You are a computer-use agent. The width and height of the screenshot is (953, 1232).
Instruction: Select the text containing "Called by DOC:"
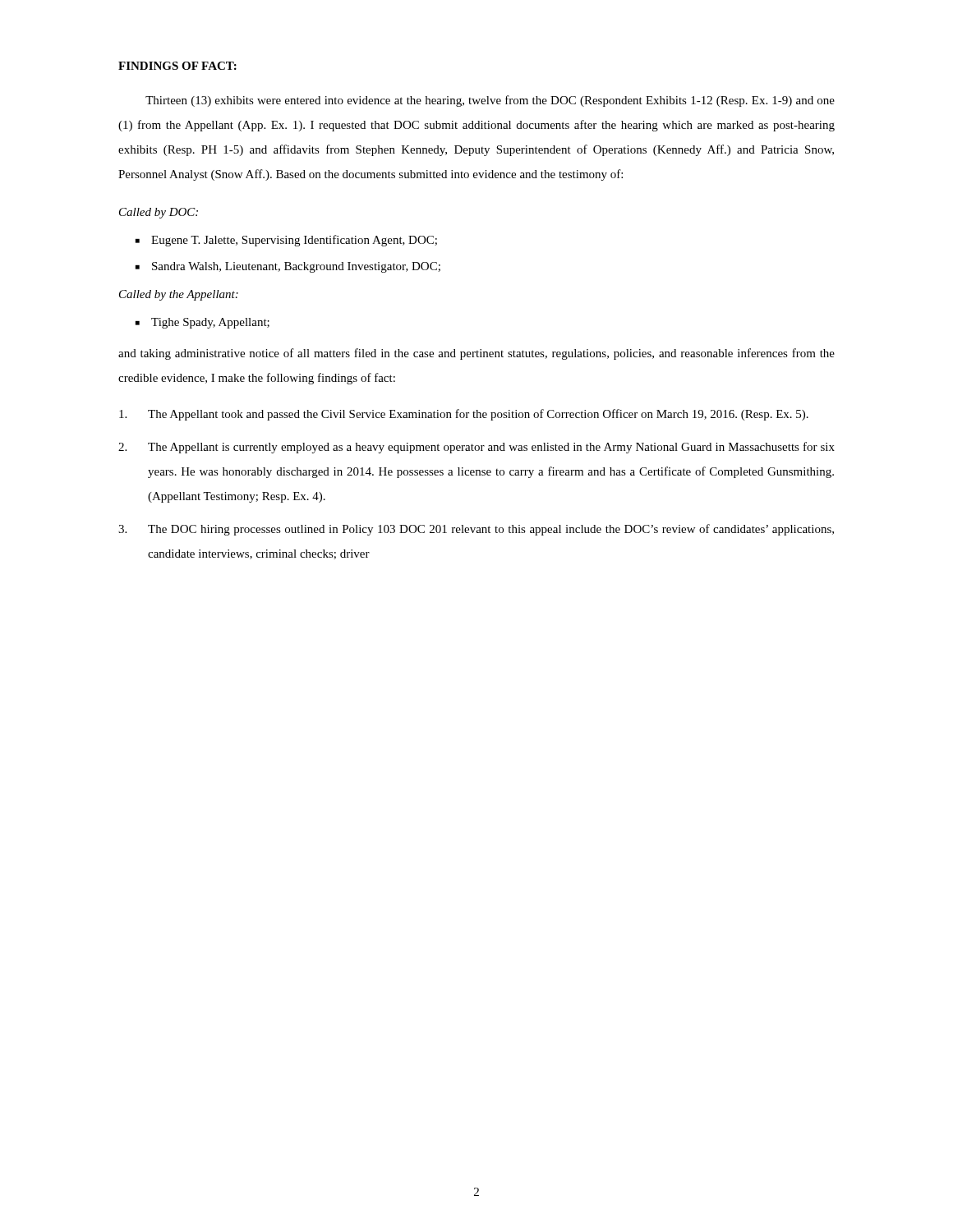pos(159,212)
